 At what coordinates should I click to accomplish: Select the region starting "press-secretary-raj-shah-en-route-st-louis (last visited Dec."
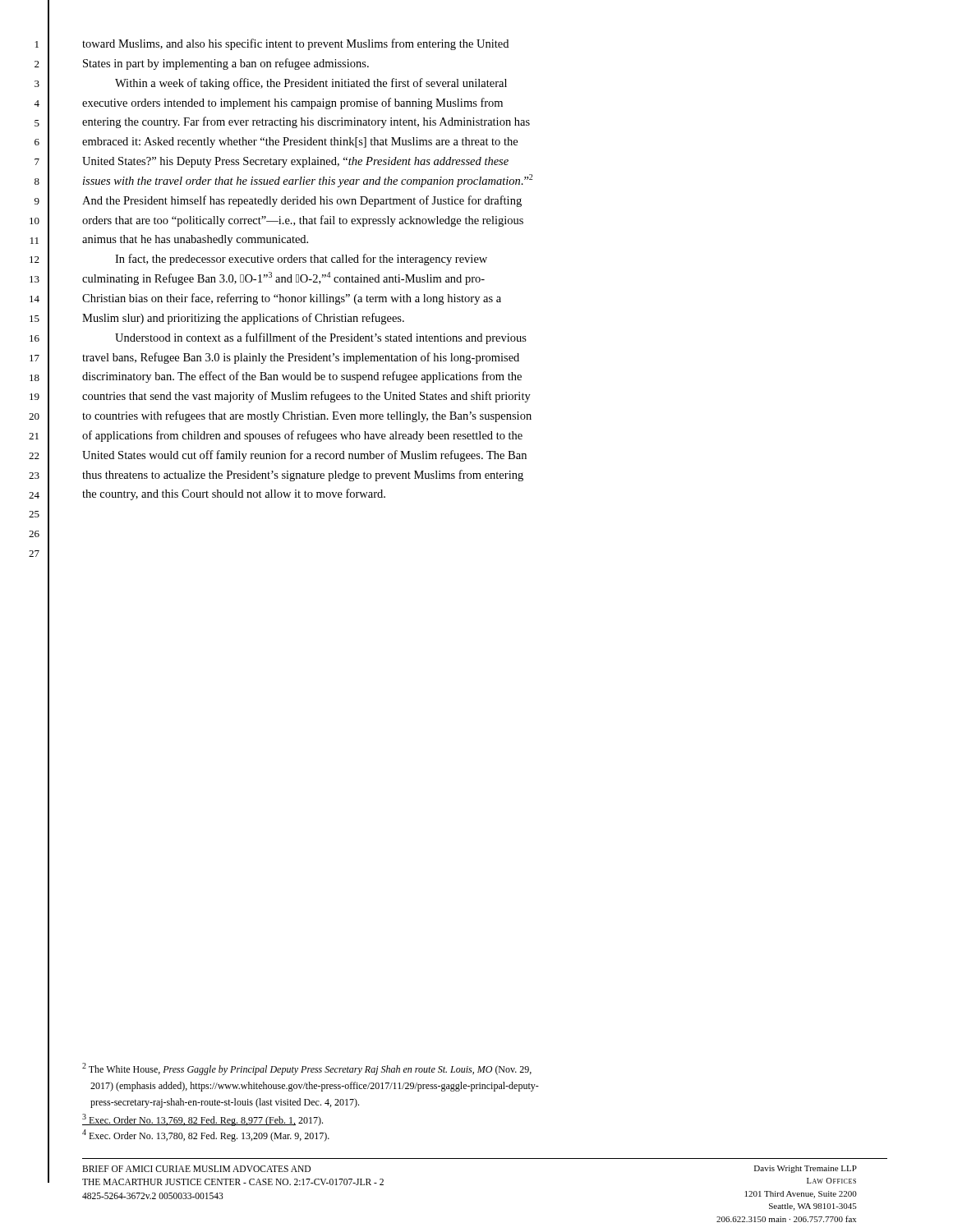tap(225, 1102)
